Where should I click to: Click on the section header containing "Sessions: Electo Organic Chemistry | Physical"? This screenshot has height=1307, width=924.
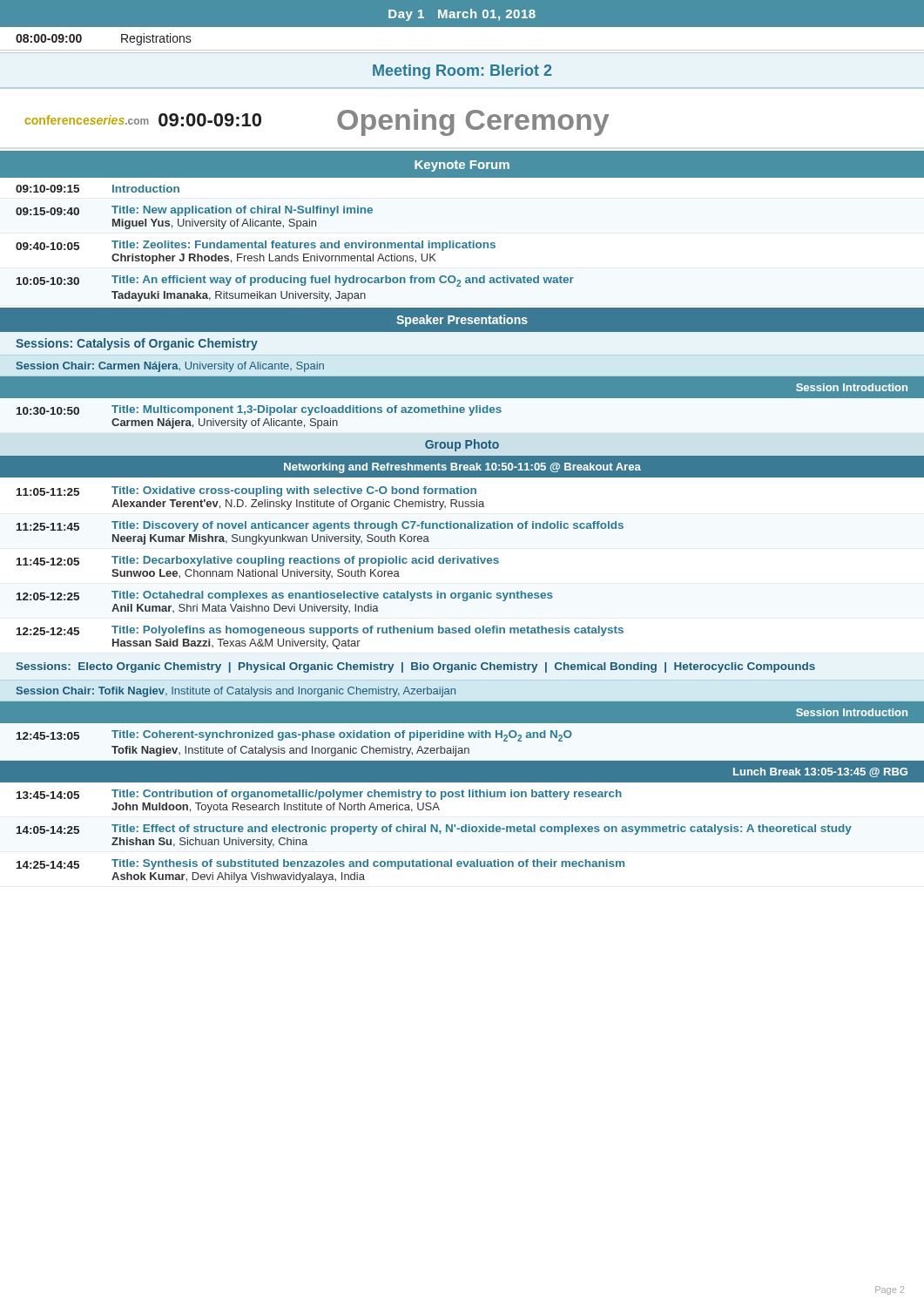(416, 666)
